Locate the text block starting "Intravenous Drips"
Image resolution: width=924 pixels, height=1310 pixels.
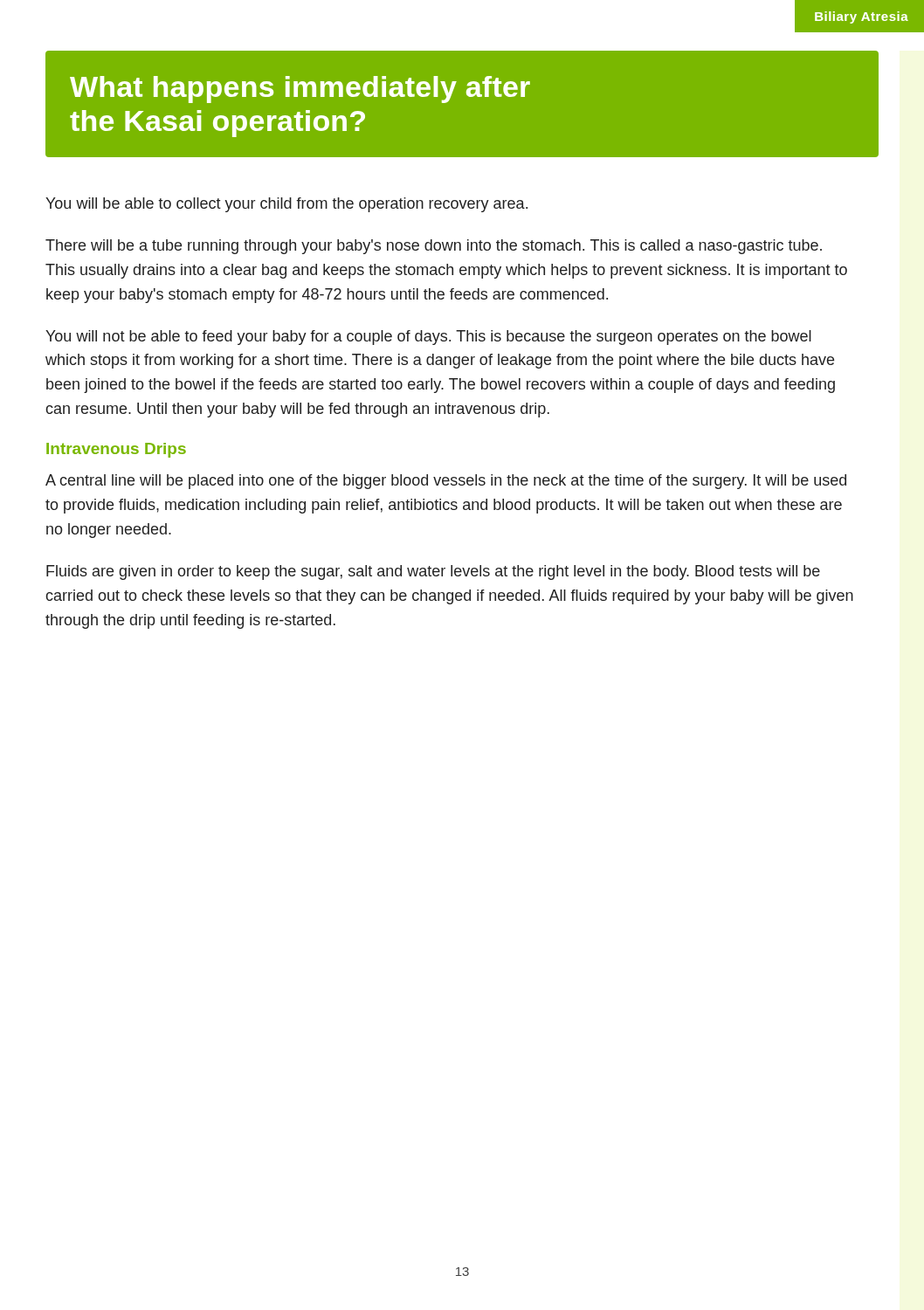tap(116, 449)
